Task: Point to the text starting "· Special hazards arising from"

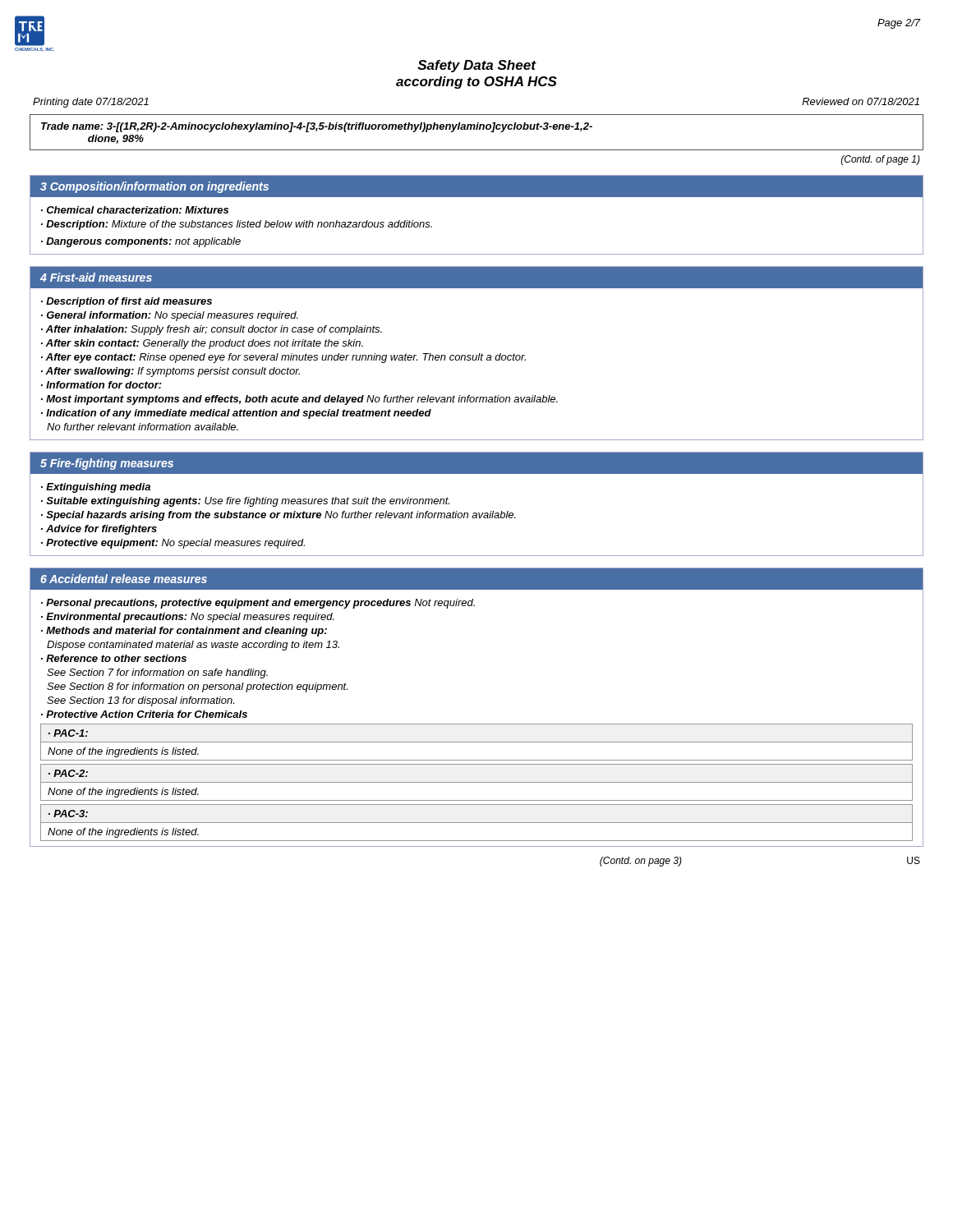Action: (476, 515)
